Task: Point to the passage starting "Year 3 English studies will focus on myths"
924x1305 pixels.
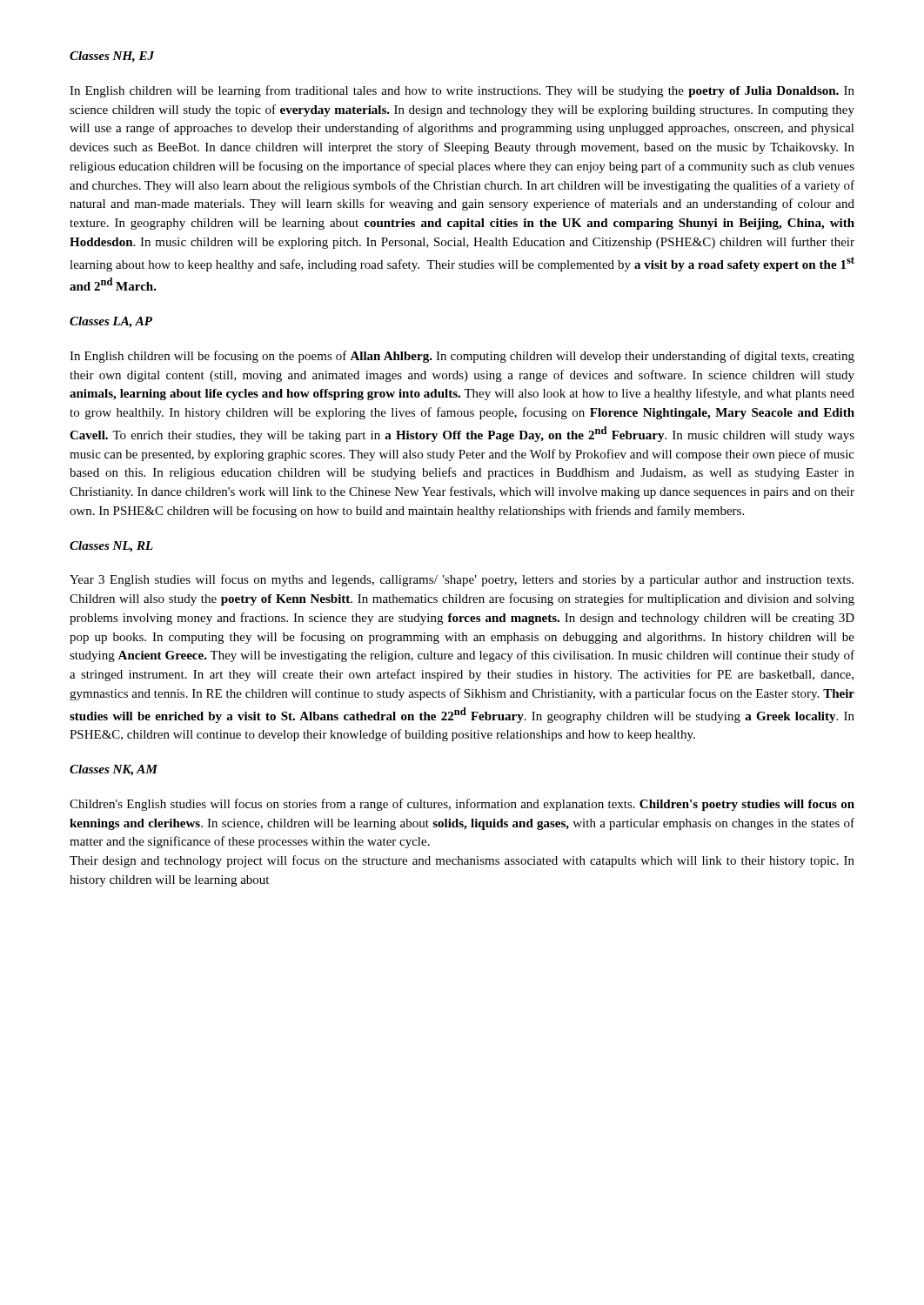Action: pyautogui.click(x=462, y=658)
